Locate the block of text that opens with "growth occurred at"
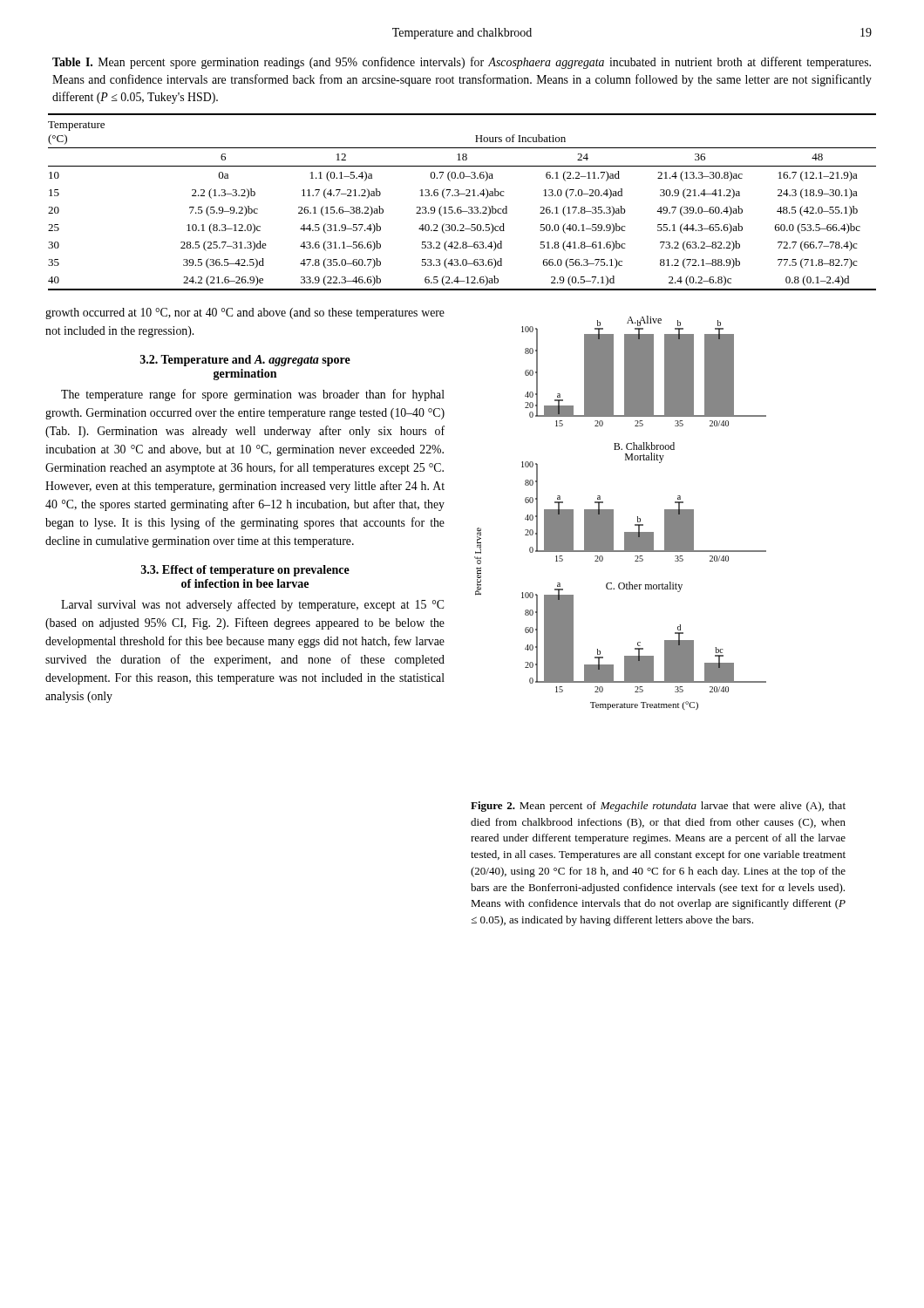 245,322
